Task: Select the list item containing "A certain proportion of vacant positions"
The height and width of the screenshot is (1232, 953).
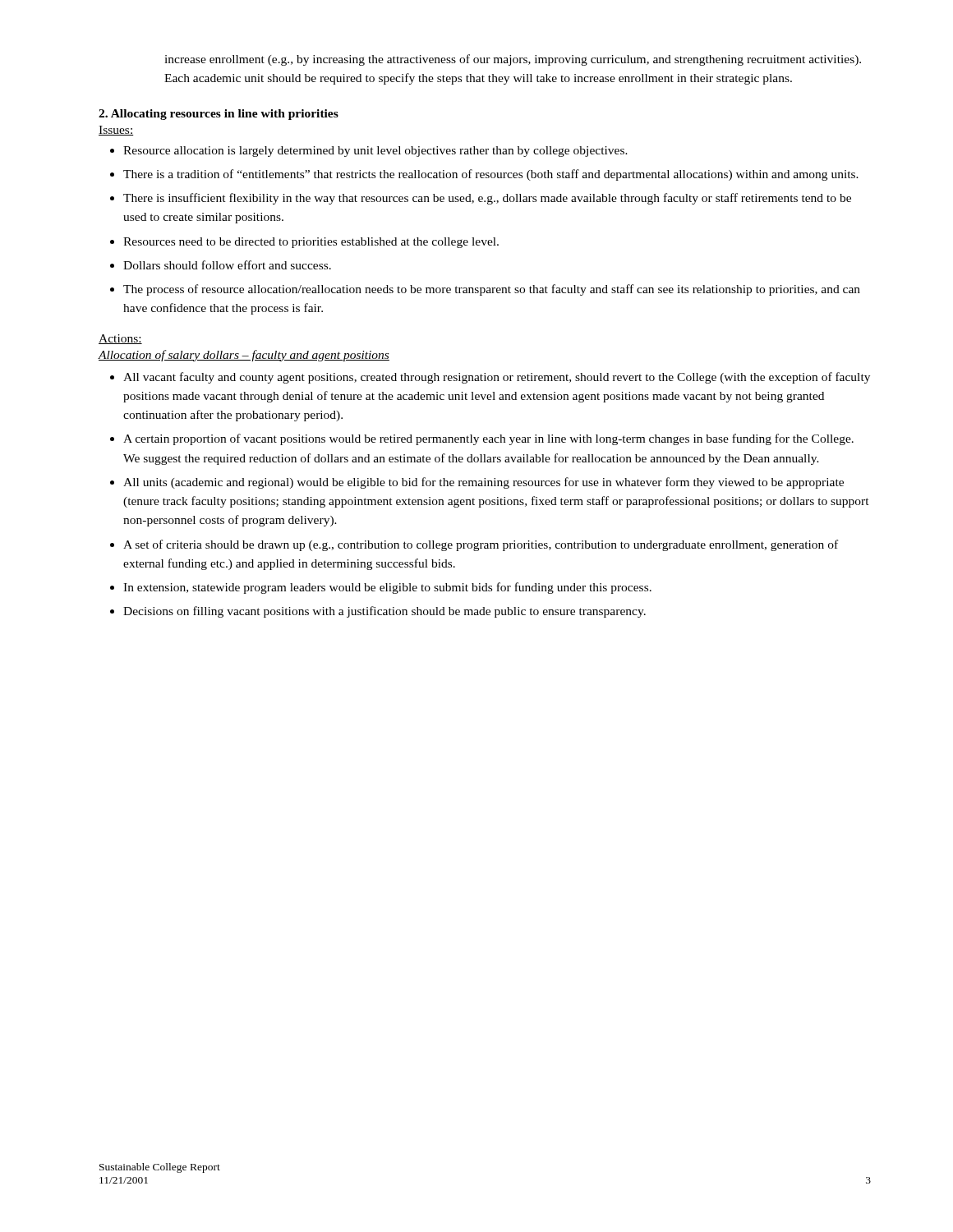Action: coord(489,448)
